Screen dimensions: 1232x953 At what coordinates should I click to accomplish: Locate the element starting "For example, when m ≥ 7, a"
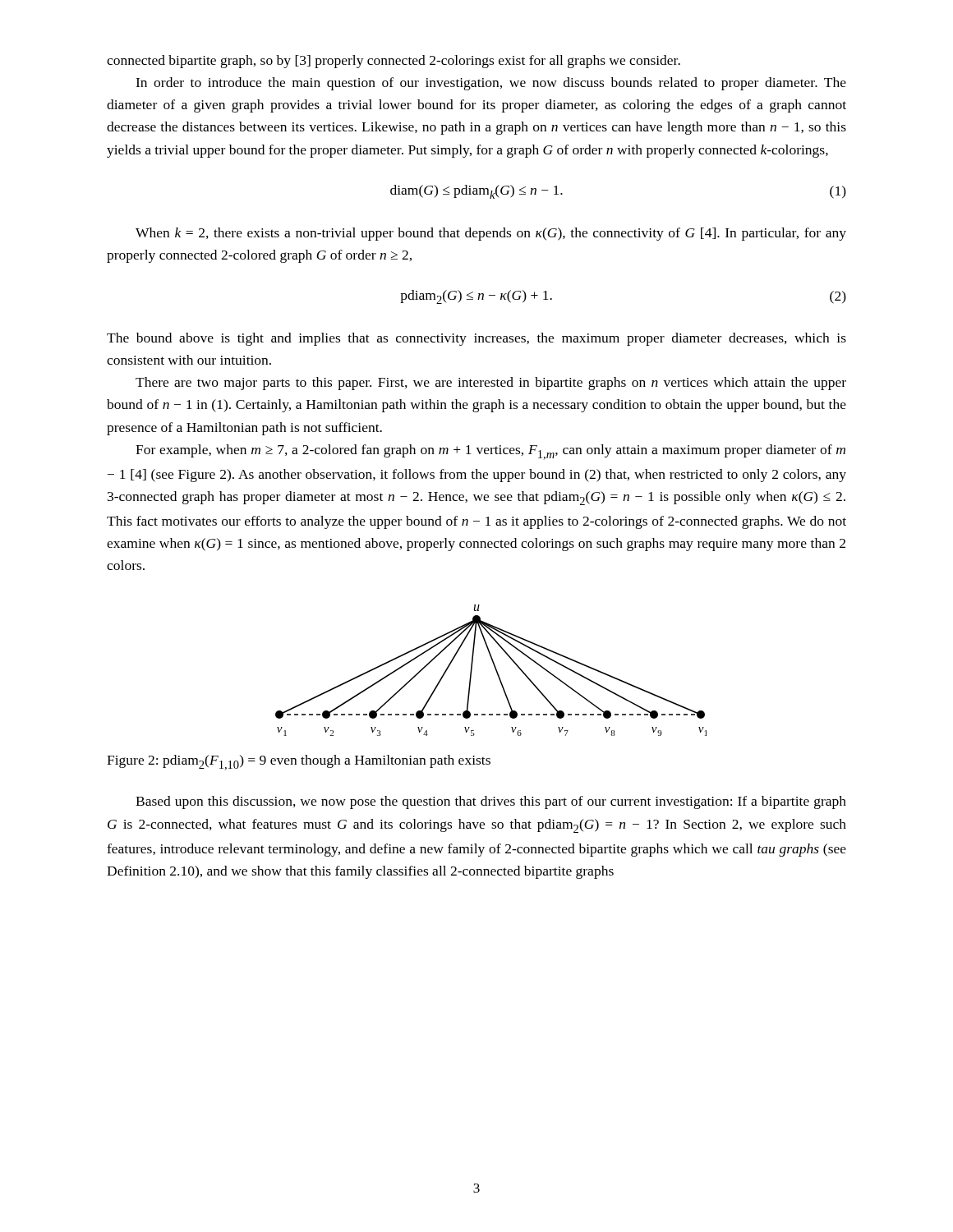[x=476, y=508]
